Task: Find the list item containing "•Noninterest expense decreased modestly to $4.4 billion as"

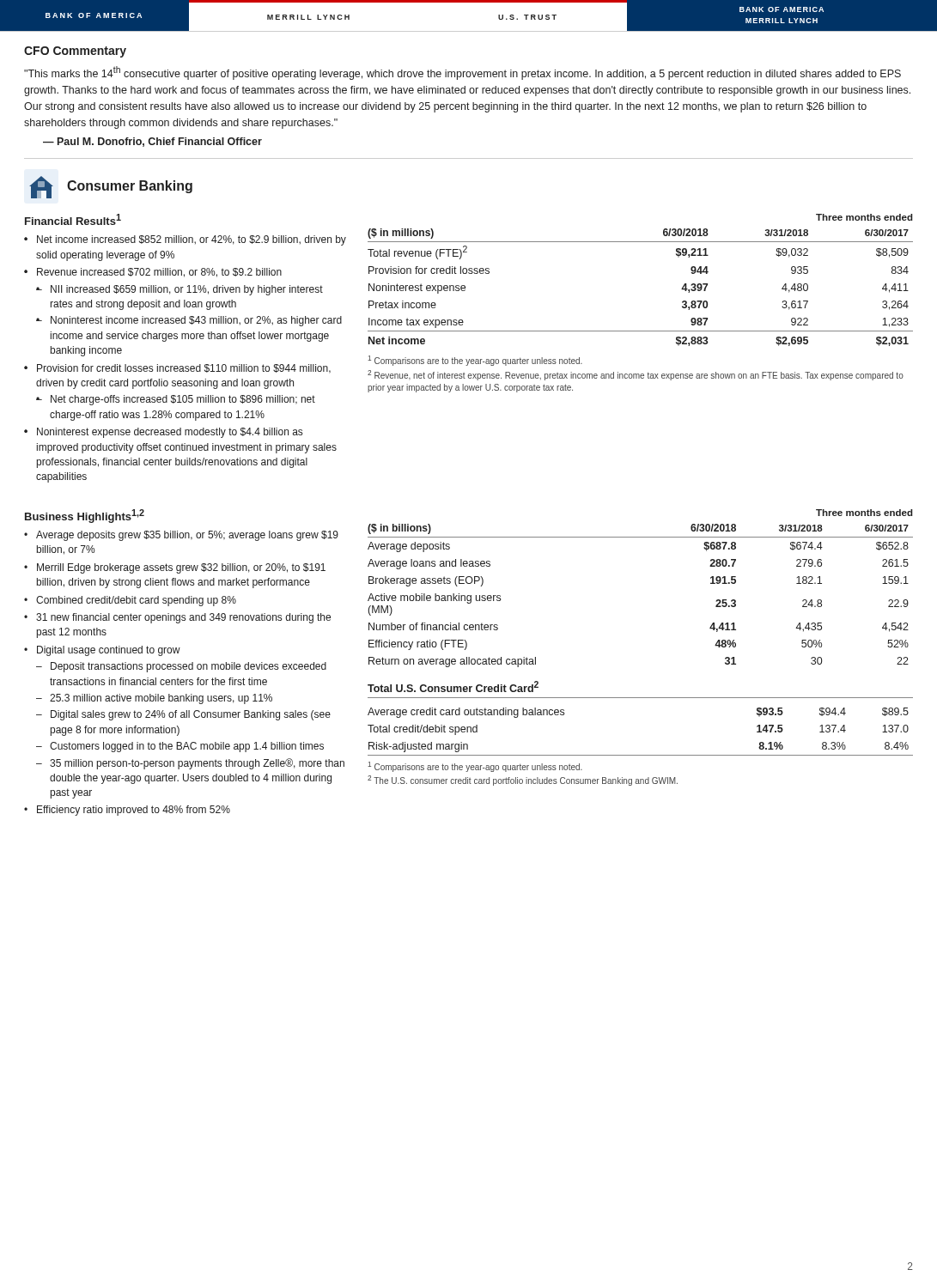Action: 180,454
